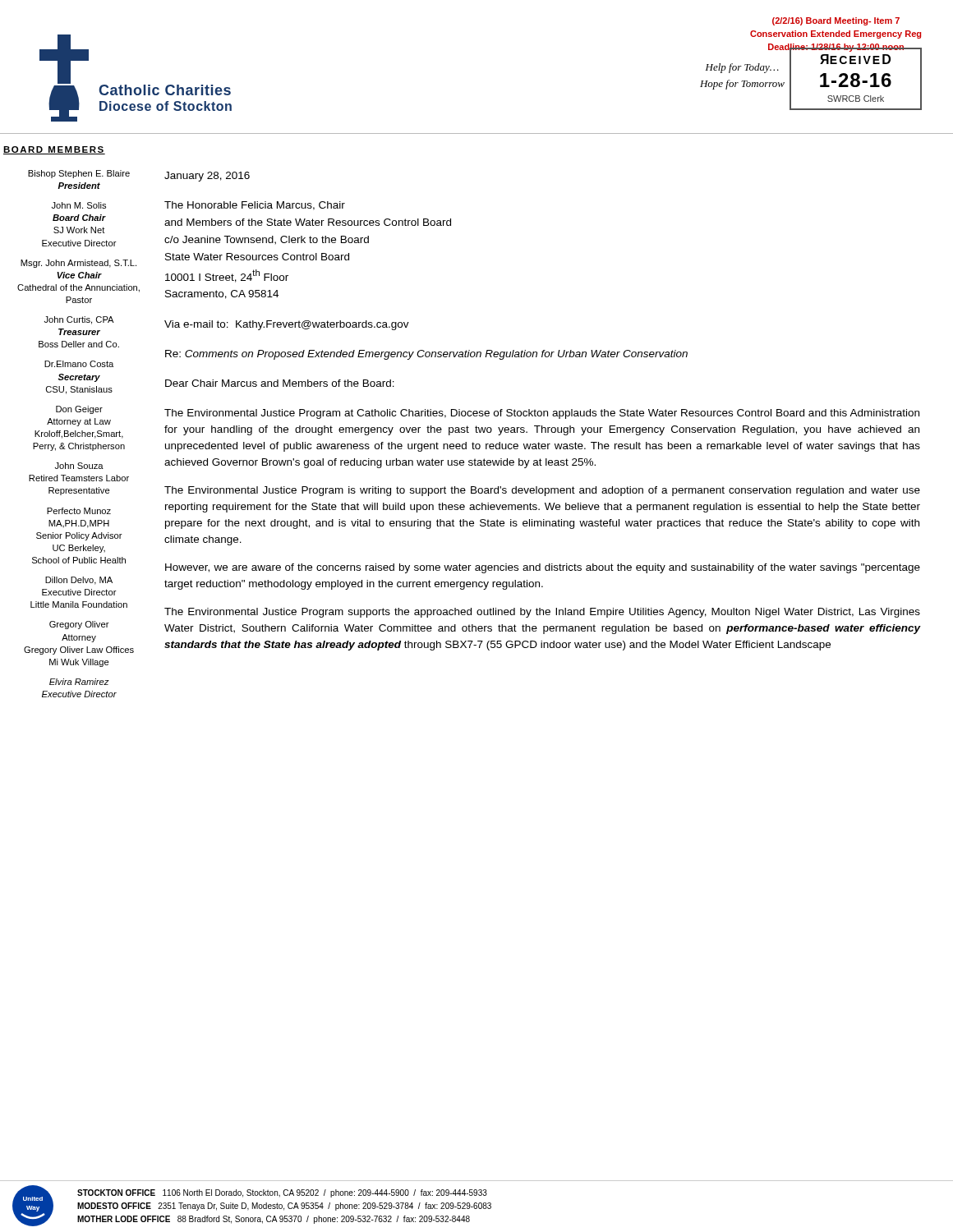Find the region starting "Gregory Oliver Attorney Gregory Oliver Law Offices Mi"

pyautogui.click(x=79, y=644)
